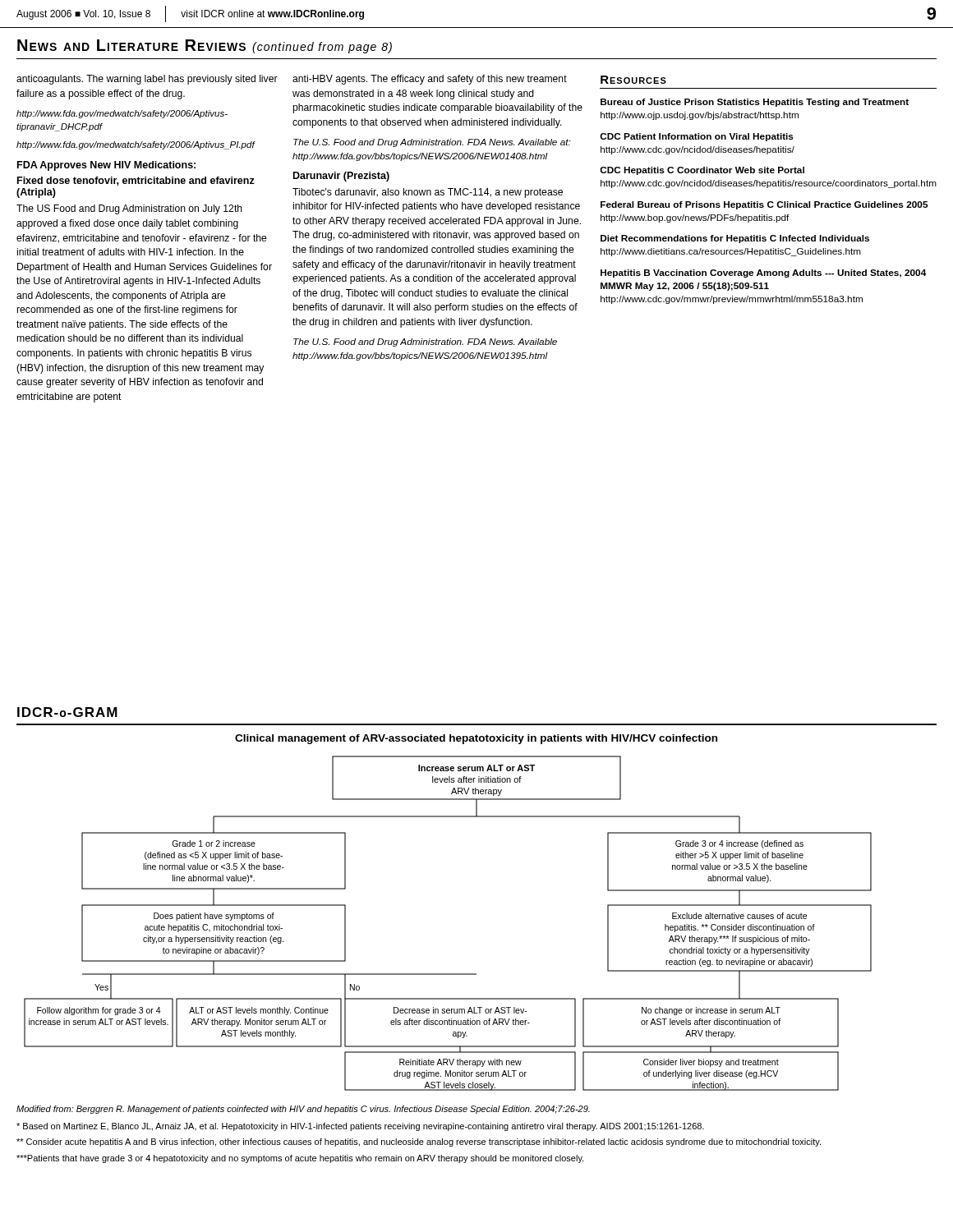
Task: Select the text block containing "Tibotec's darunavir, also known as TMC-114,"
Action: pos(437,257)
